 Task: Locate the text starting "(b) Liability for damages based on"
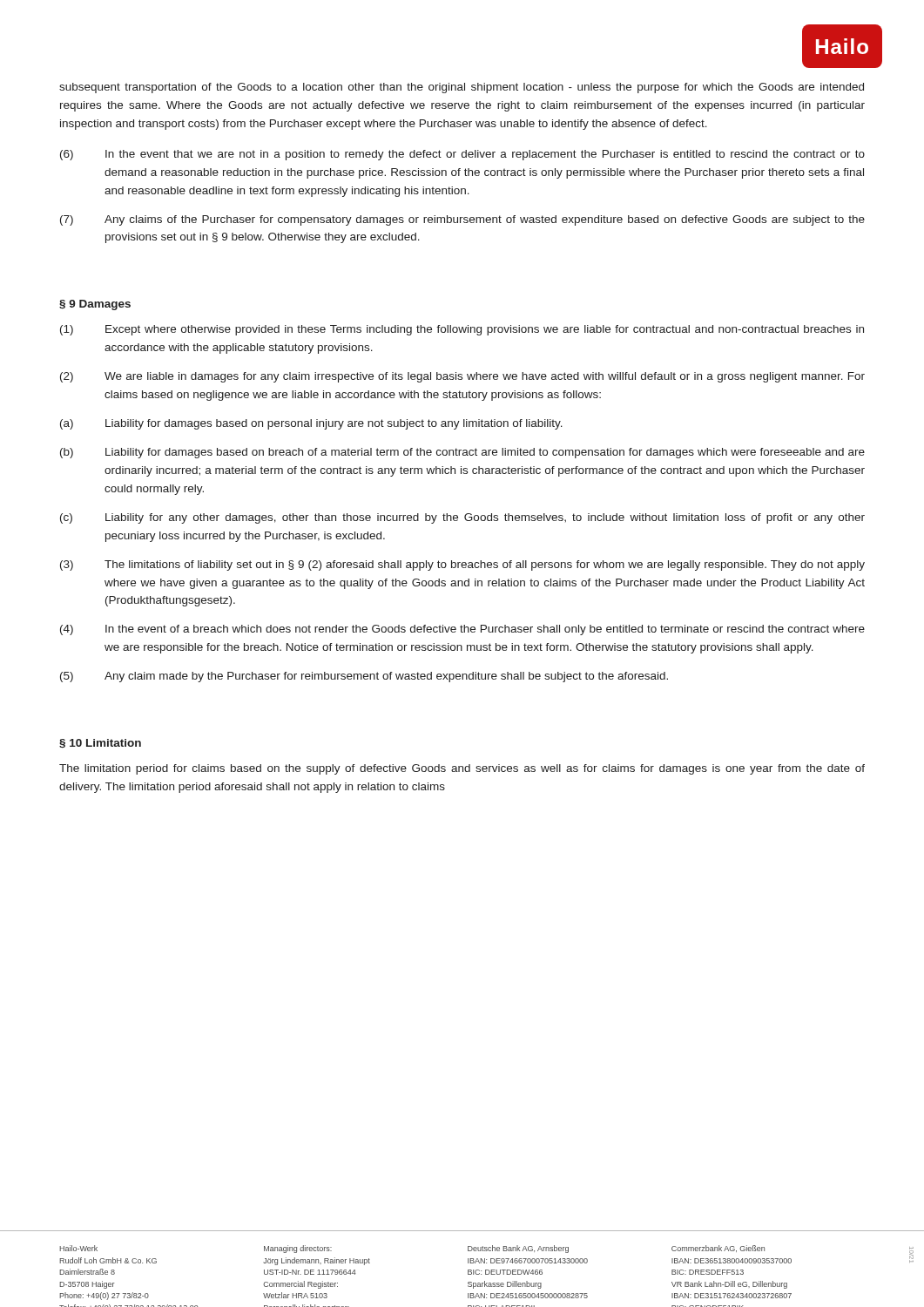click(462, 471)
